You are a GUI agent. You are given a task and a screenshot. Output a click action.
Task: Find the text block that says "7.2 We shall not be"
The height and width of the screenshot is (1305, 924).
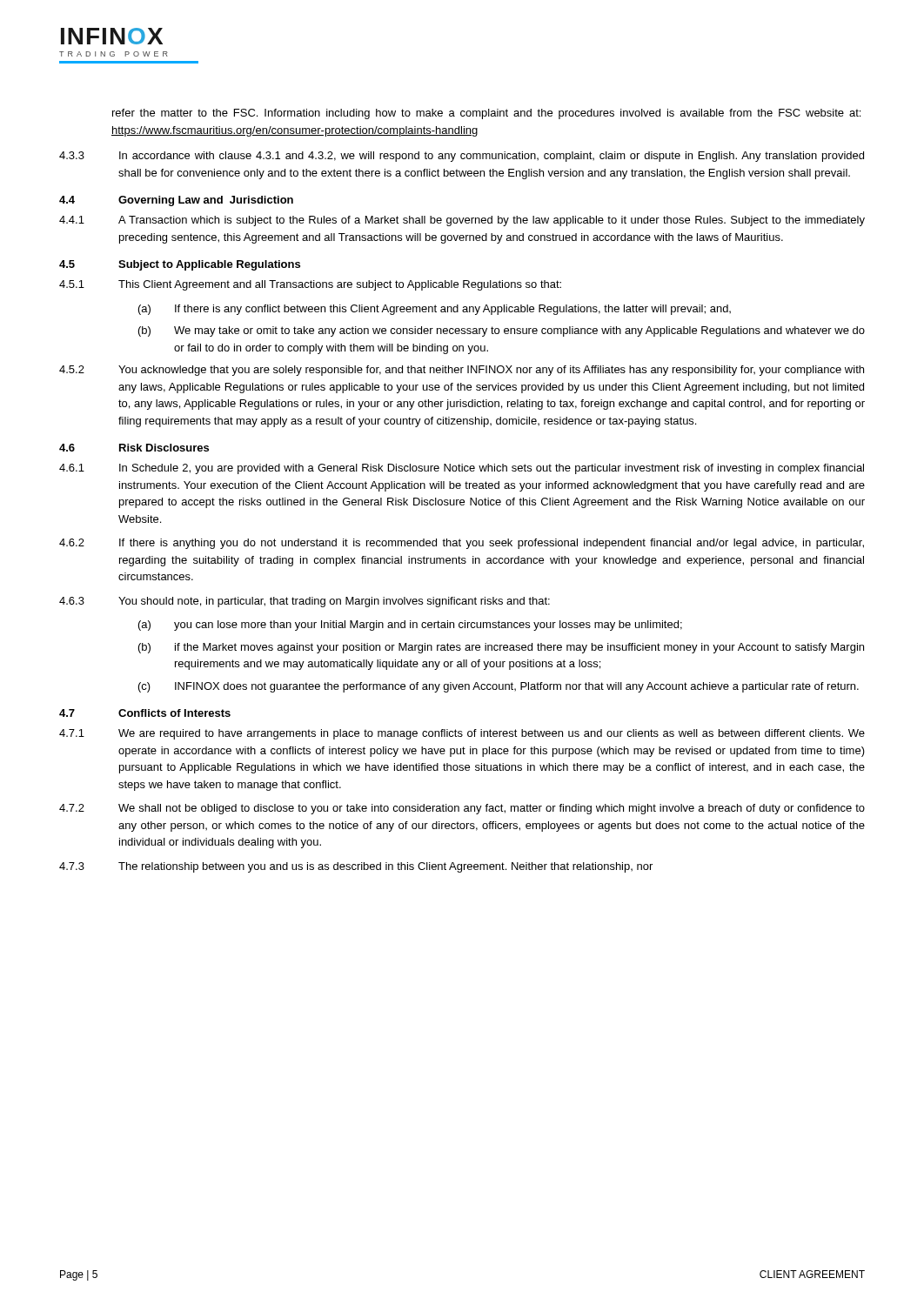click(x=462, y=825)
